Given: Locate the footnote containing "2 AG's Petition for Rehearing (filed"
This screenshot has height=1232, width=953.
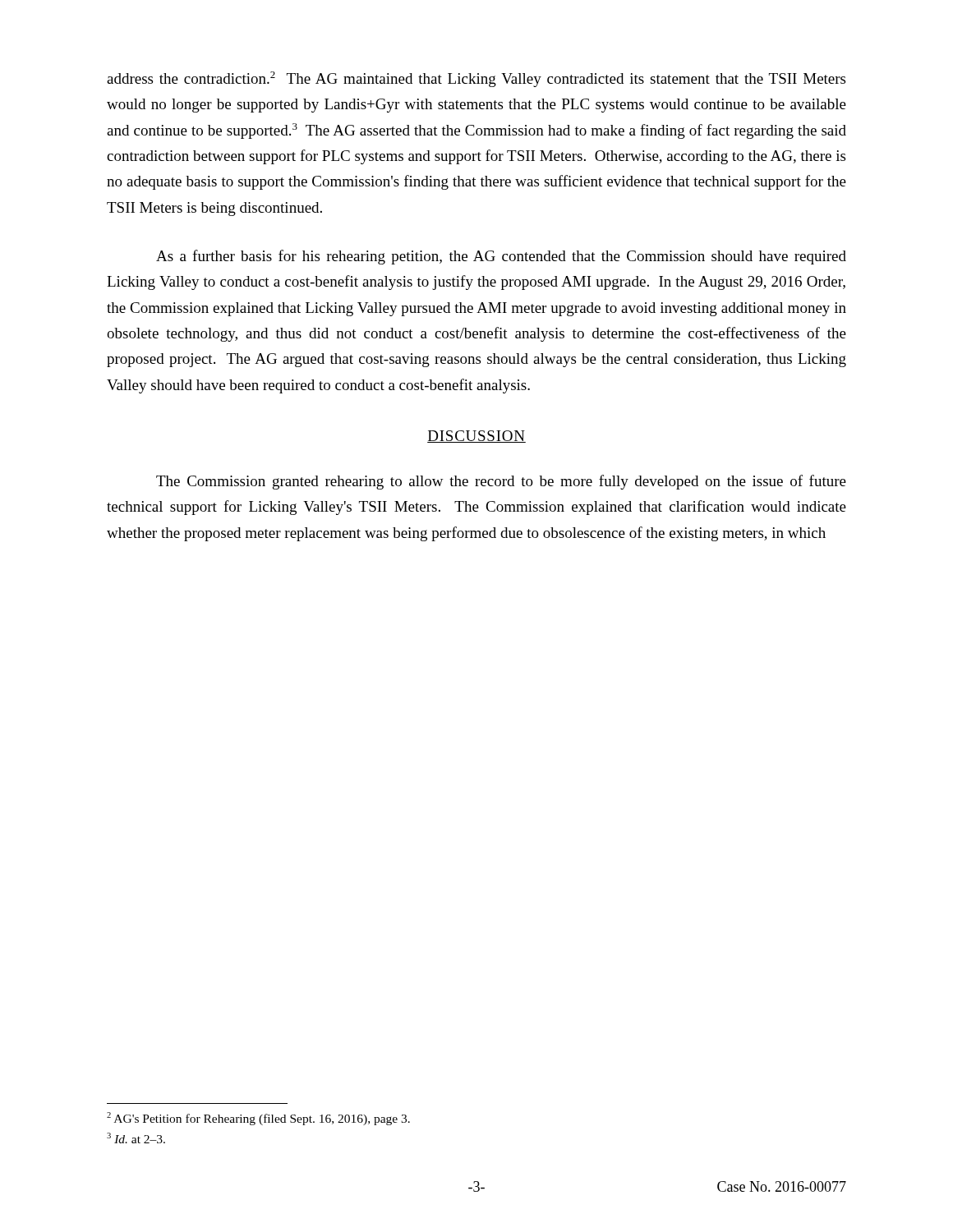Looking at the screenshot, I should pos(259,1117).
